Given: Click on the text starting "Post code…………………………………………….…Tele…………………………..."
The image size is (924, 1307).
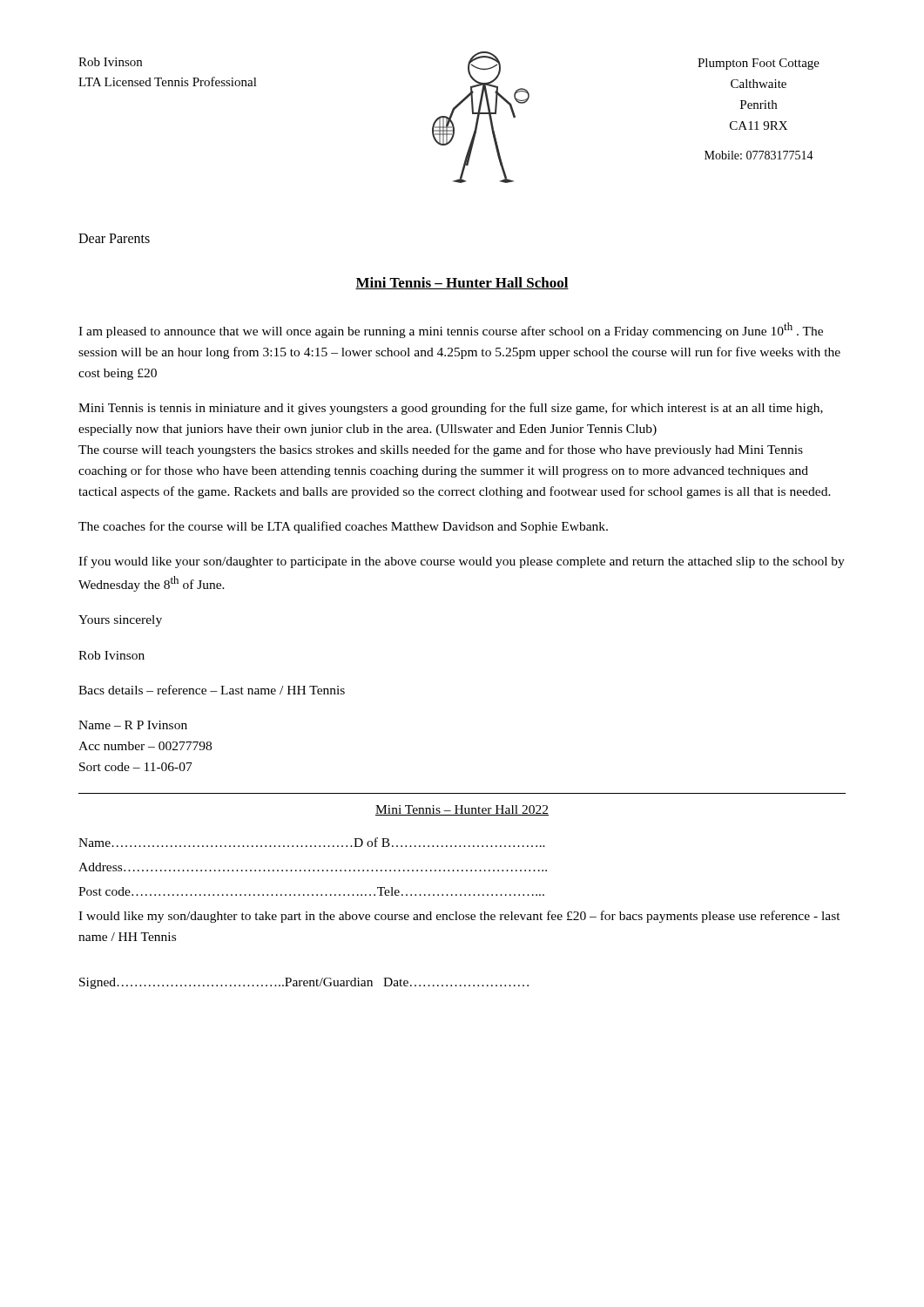Looking at the screenshot, I should pyautogui.click(x=462, y=891).
